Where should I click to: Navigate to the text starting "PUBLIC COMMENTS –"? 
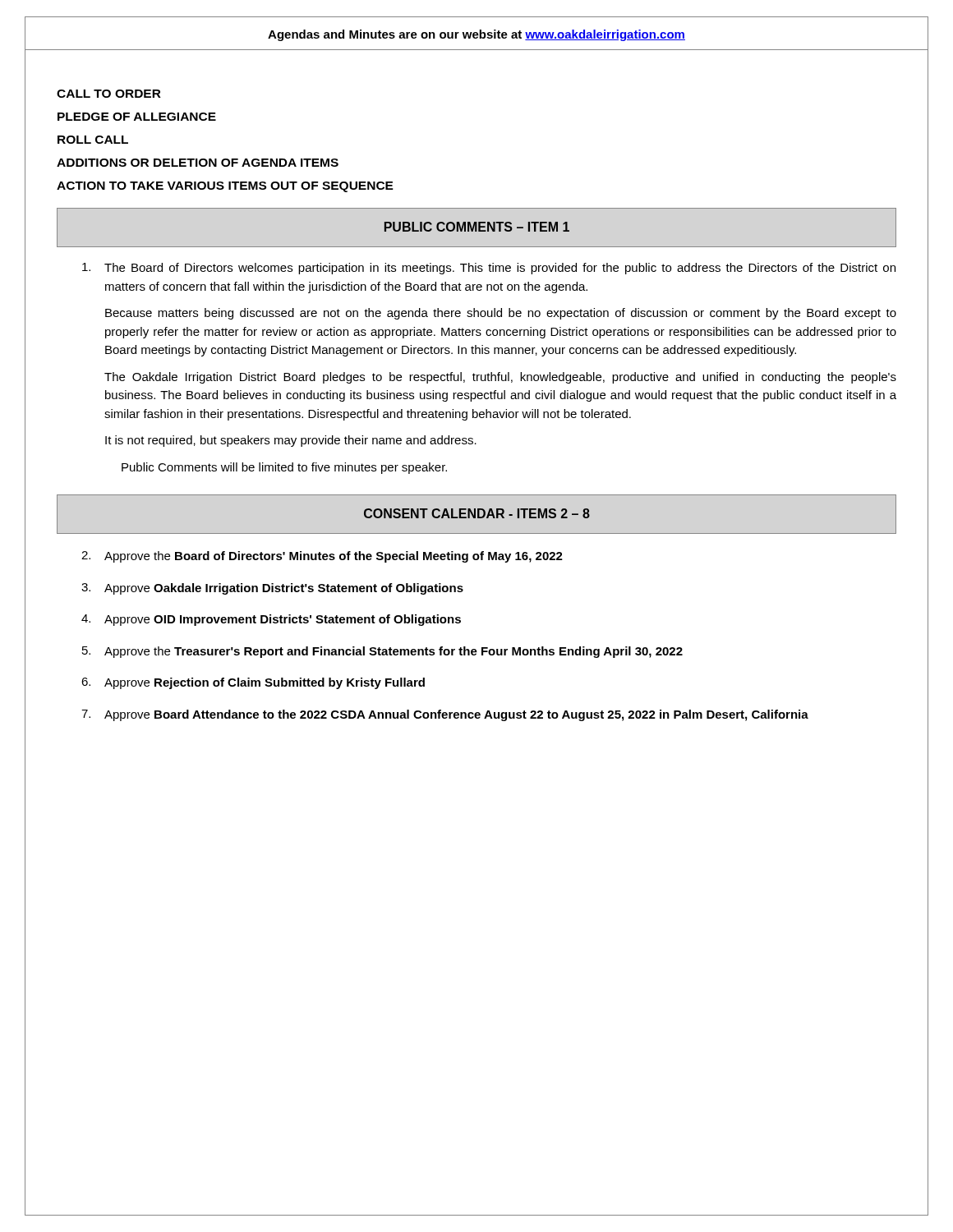click(476, 227)
